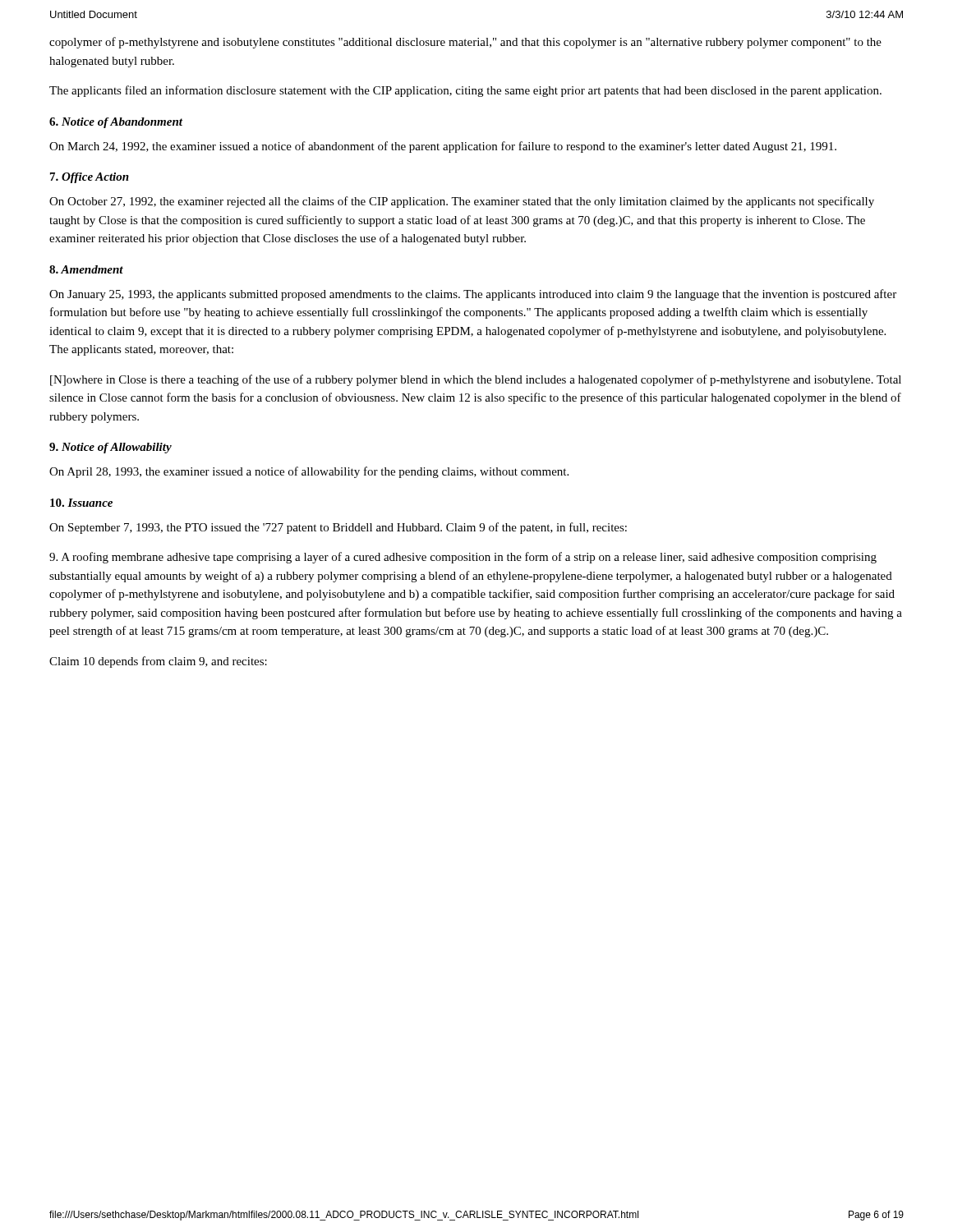Screen dimensions: 1232x953
Task: Select the text block with the text "On January 25,"
Action: click(x=476, y=322)
